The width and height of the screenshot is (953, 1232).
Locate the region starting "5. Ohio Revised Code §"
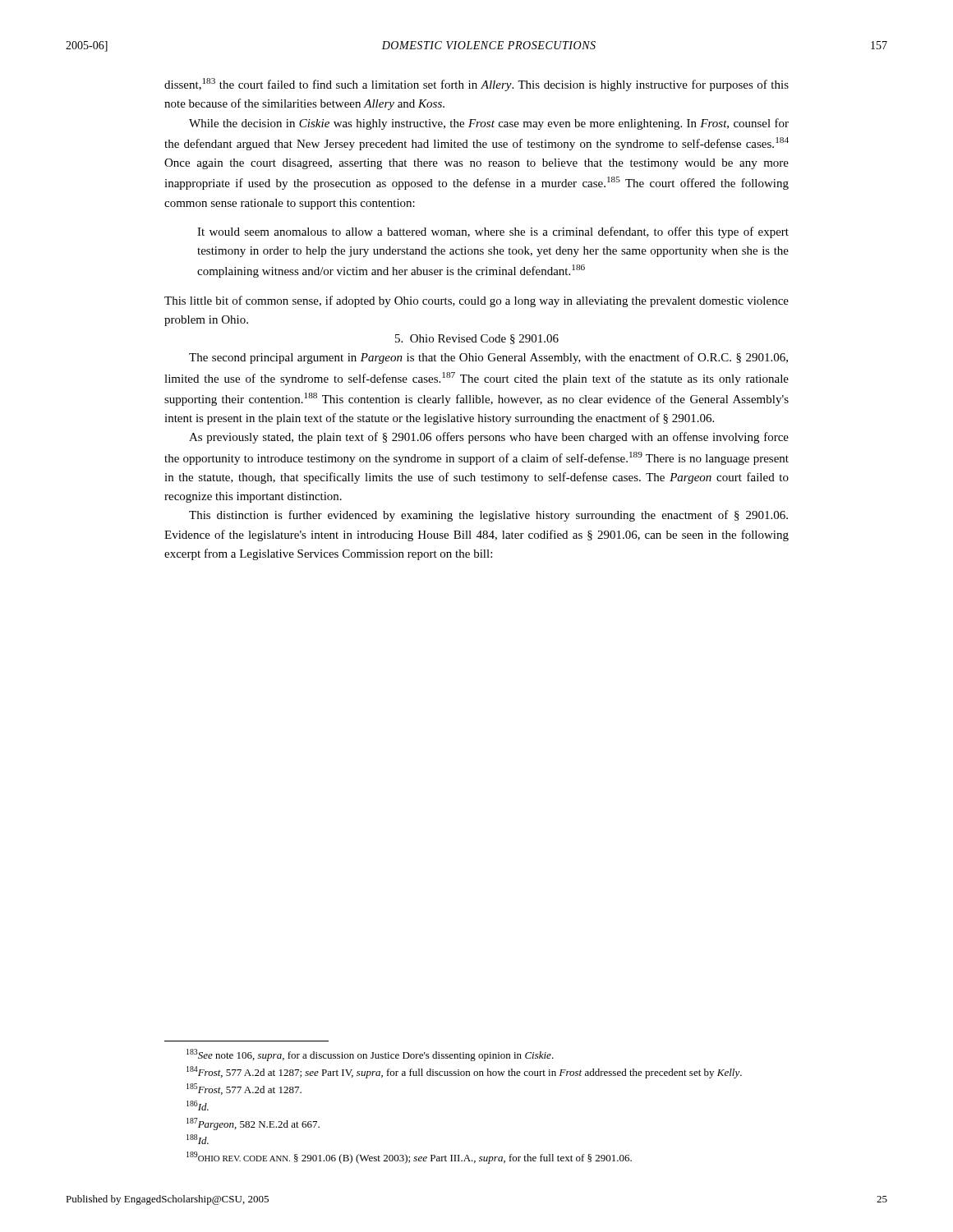(476, 339)
